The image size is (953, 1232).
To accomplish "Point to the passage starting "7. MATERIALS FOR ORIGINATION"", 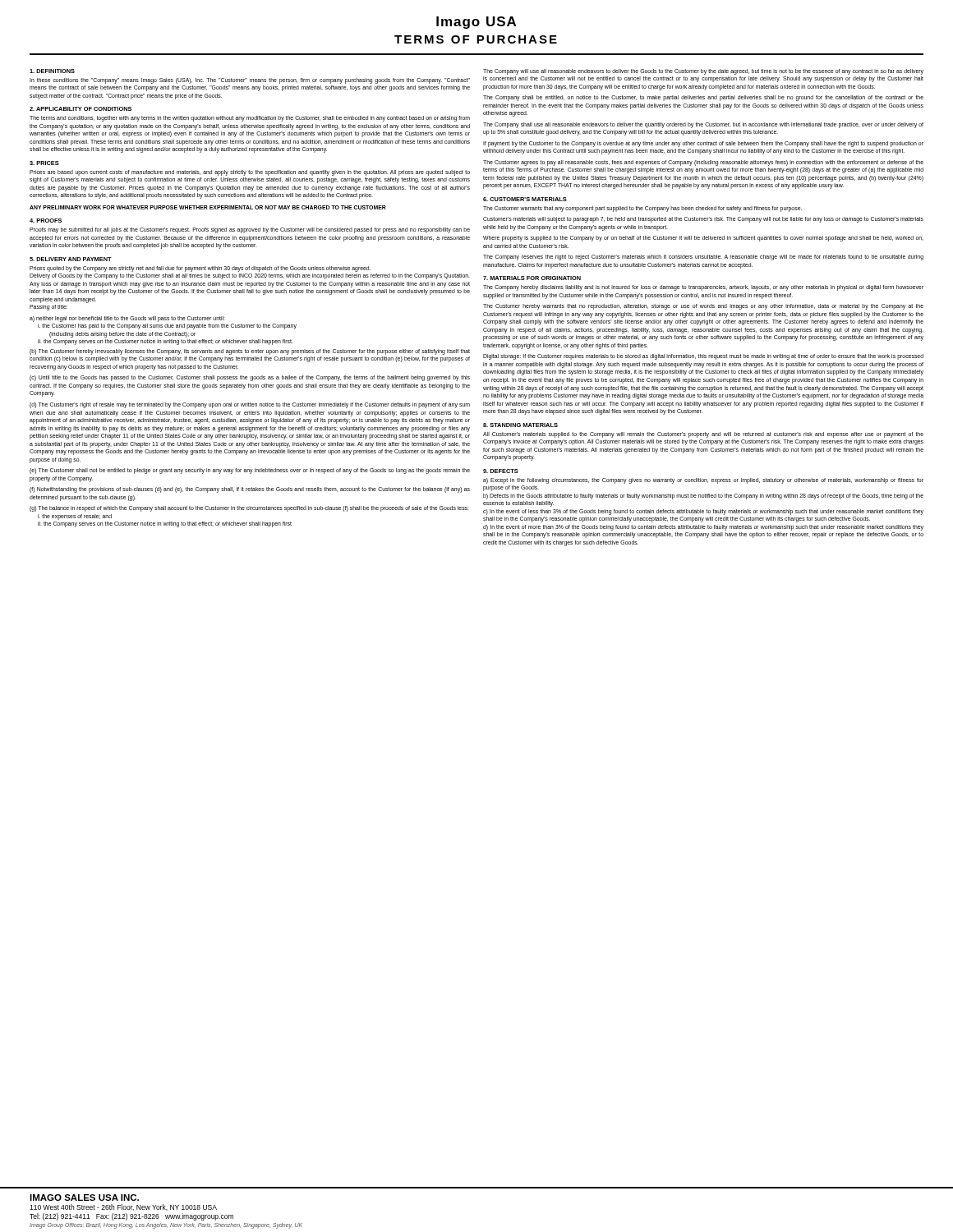I will (x=532, y=278).
